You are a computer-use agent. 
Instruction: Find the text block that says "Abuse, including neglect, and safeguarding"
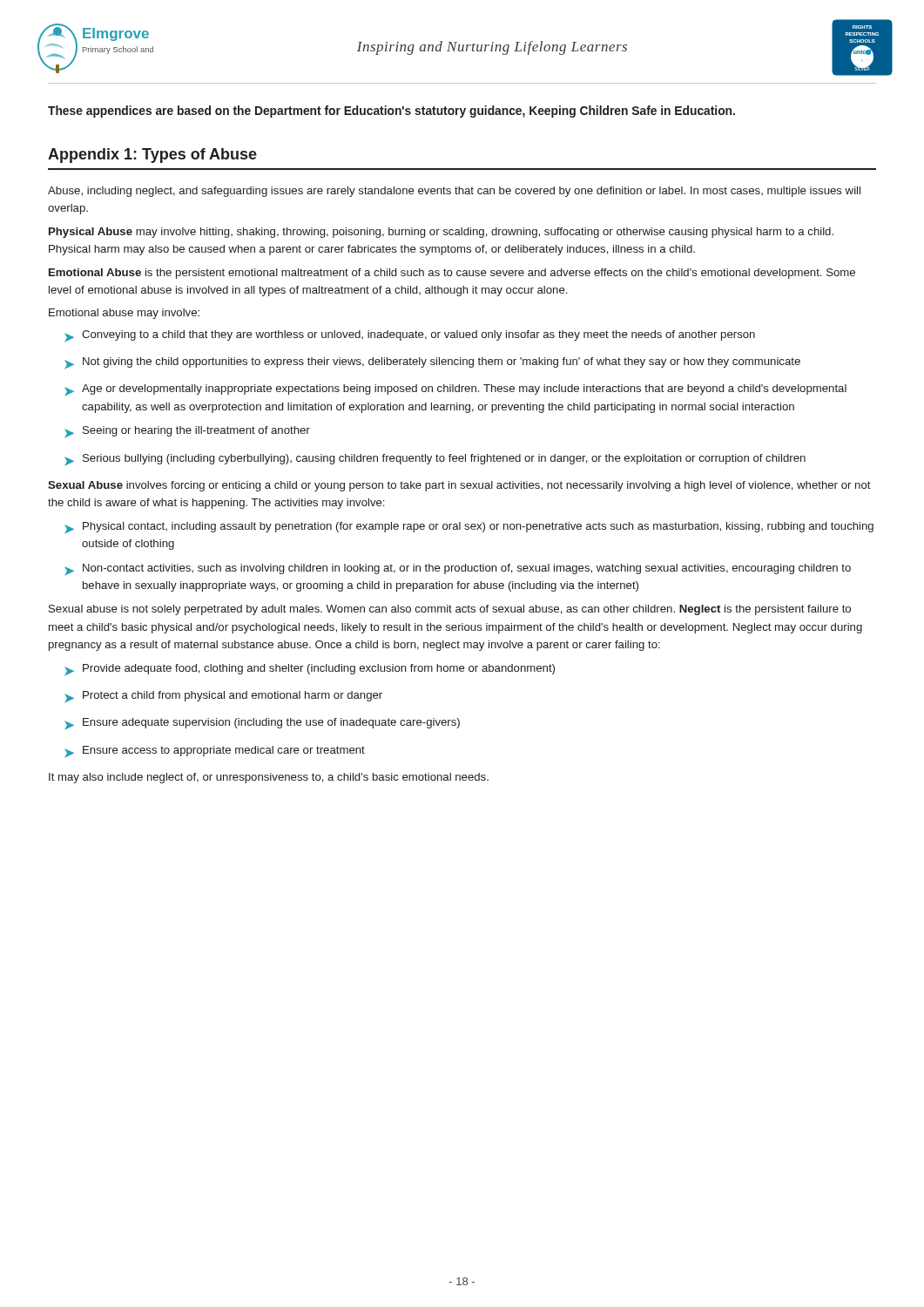(x=455, y=199)
